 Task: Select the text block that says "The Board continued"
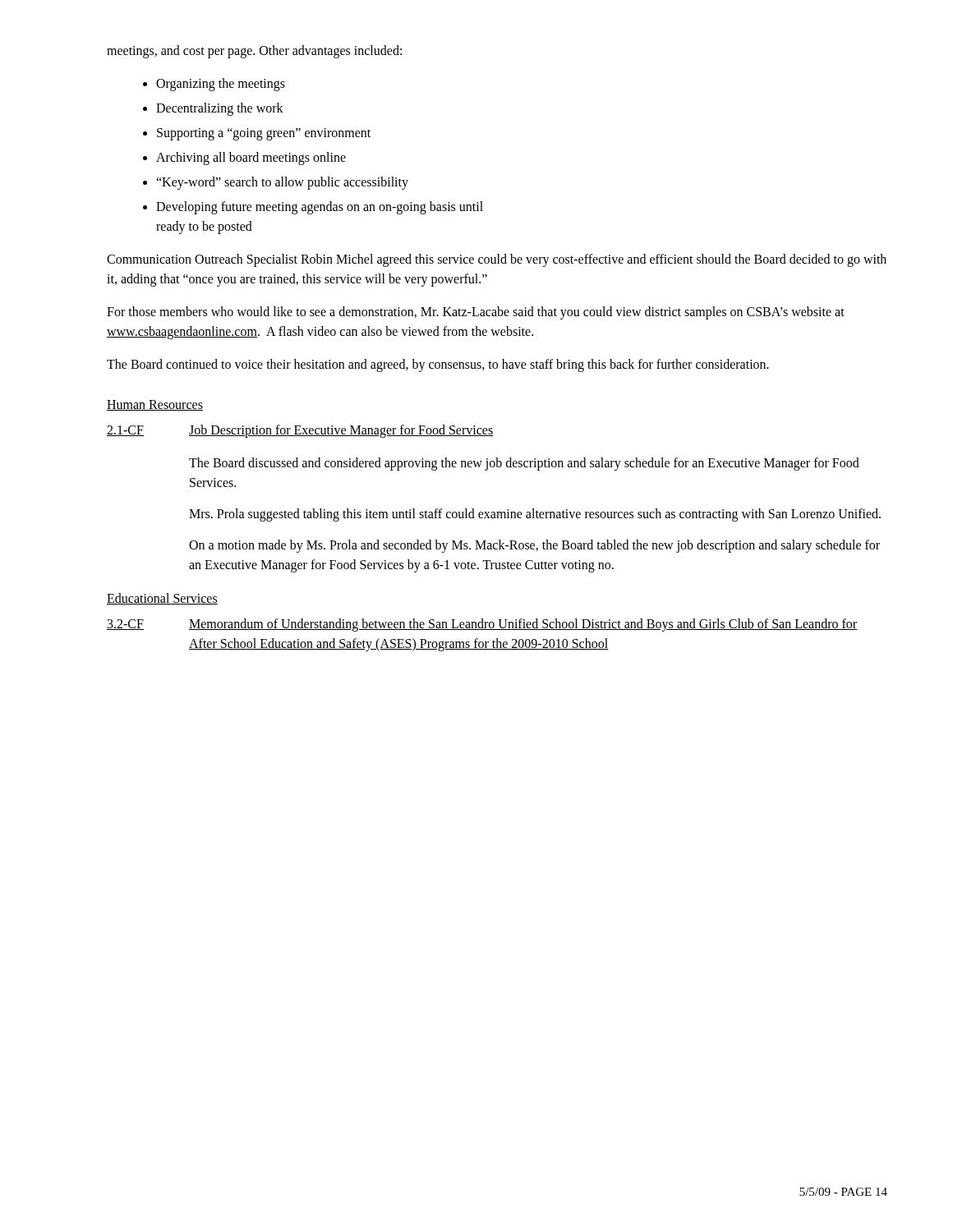438,364
